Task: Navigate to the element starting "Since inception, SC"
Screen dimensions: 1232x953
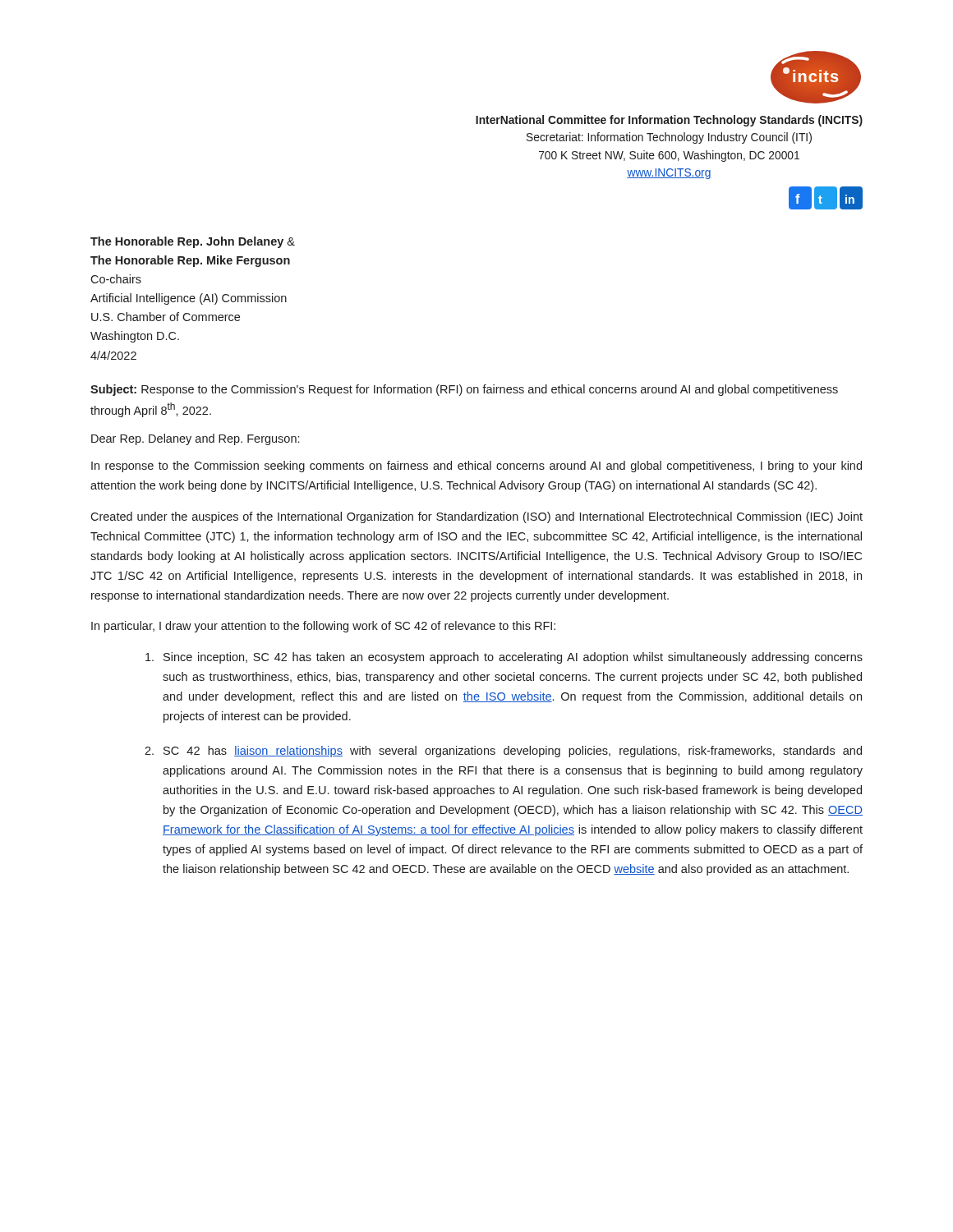Action: [493, 688]
